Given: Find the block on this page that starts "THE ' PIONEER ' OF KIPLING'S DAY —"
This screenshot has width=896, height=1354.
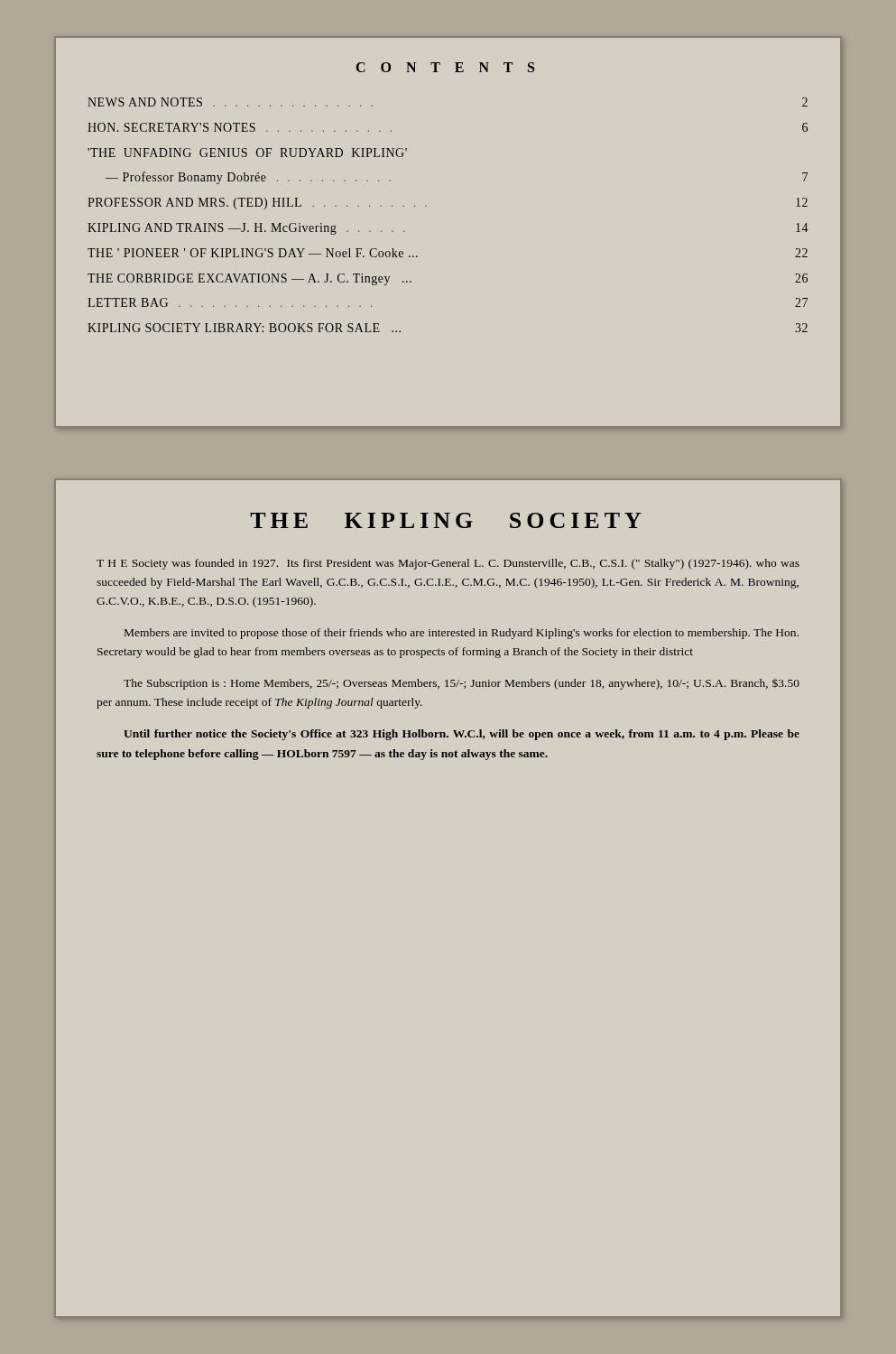Looking at the screenshot, I should point(192,252).
